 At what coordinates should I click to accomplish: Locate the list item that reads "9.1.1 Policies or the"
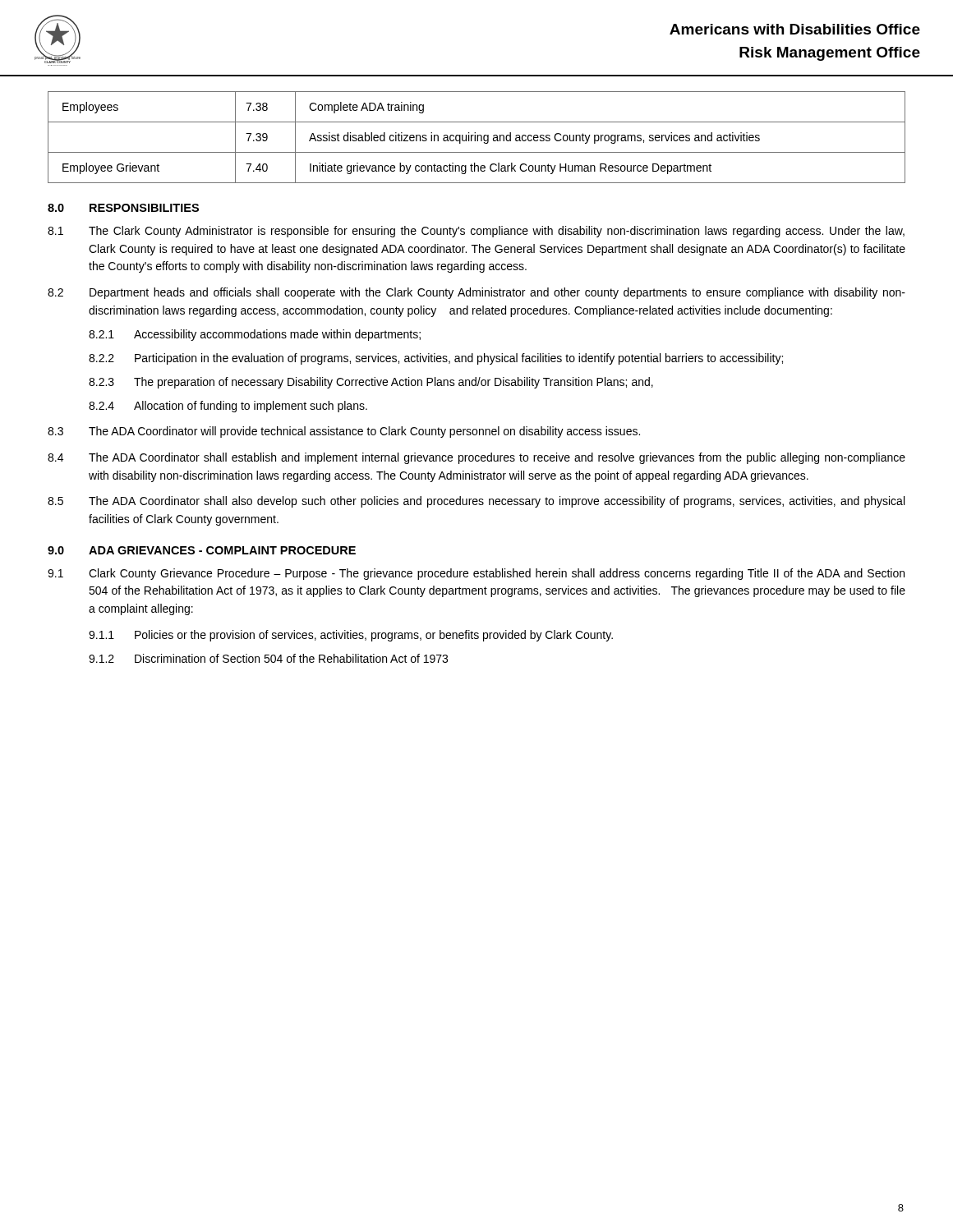coord(351,635)
